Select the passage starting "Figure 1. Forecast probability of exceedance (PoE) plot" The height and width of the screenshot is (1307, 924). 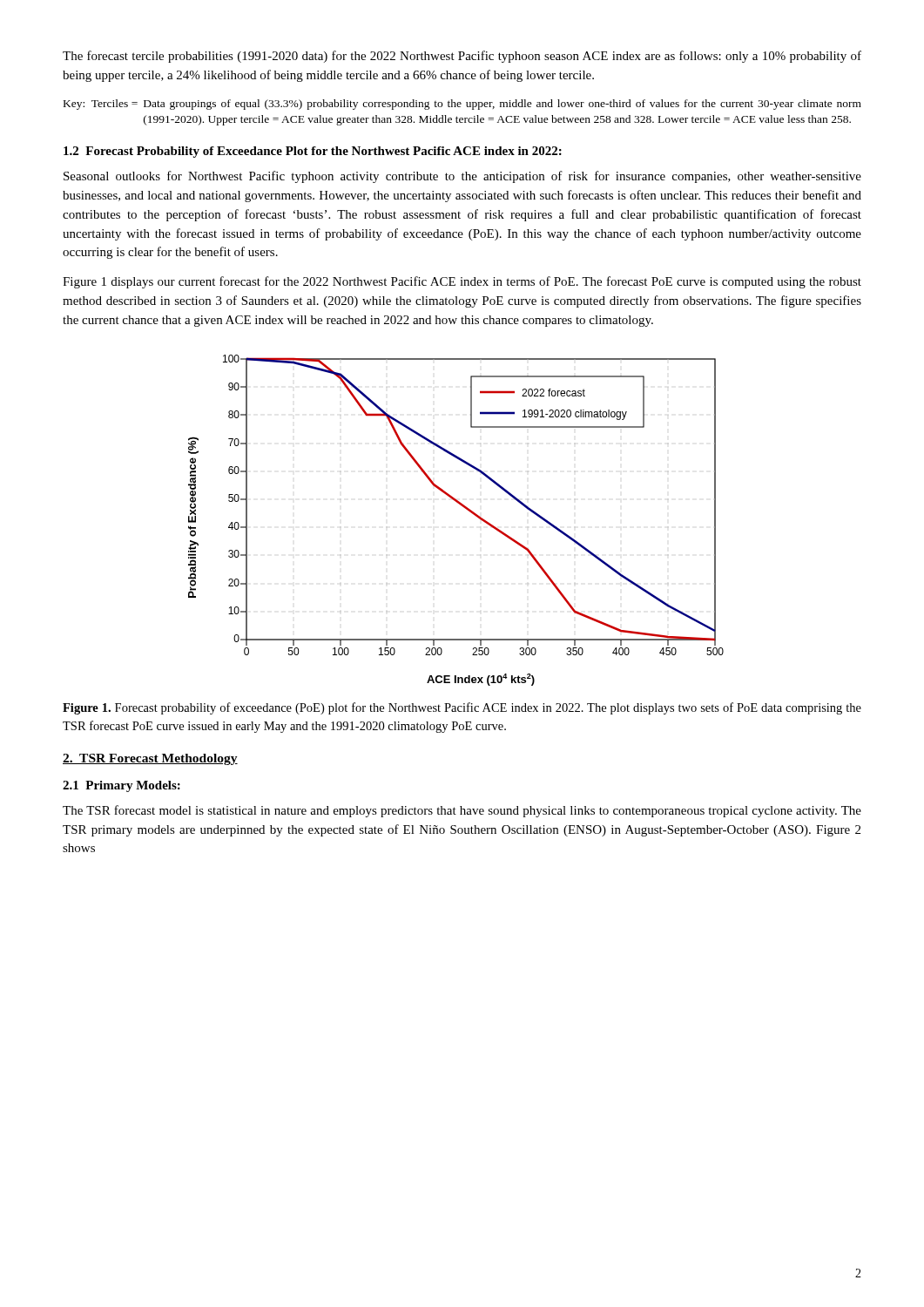462,717
